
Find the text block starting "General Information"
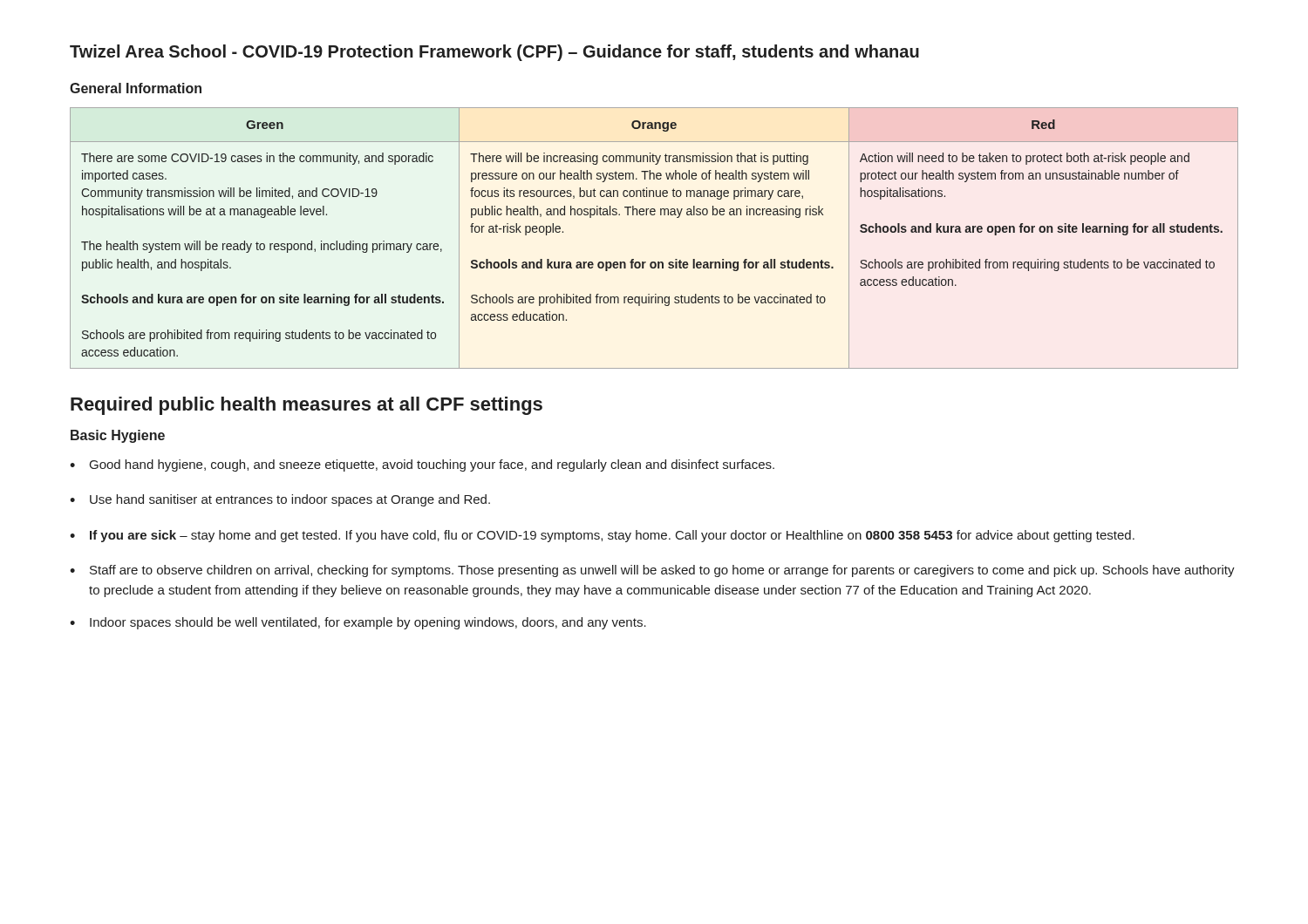[x=136, y=88]
